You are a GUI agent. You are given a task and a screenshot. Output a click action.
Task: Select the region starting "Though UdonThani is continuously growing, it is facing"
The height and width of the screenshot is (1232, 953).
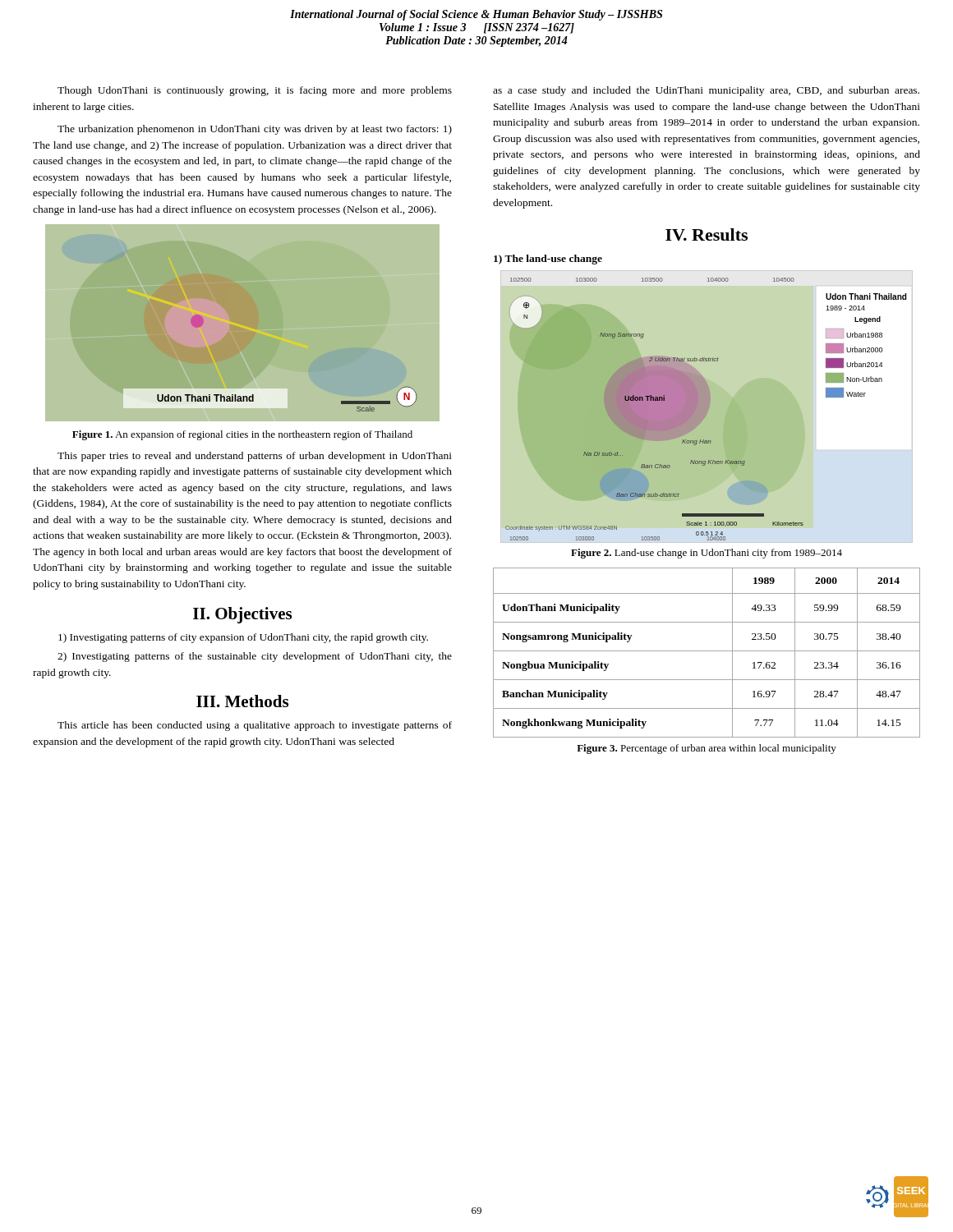tap(242, 150)
